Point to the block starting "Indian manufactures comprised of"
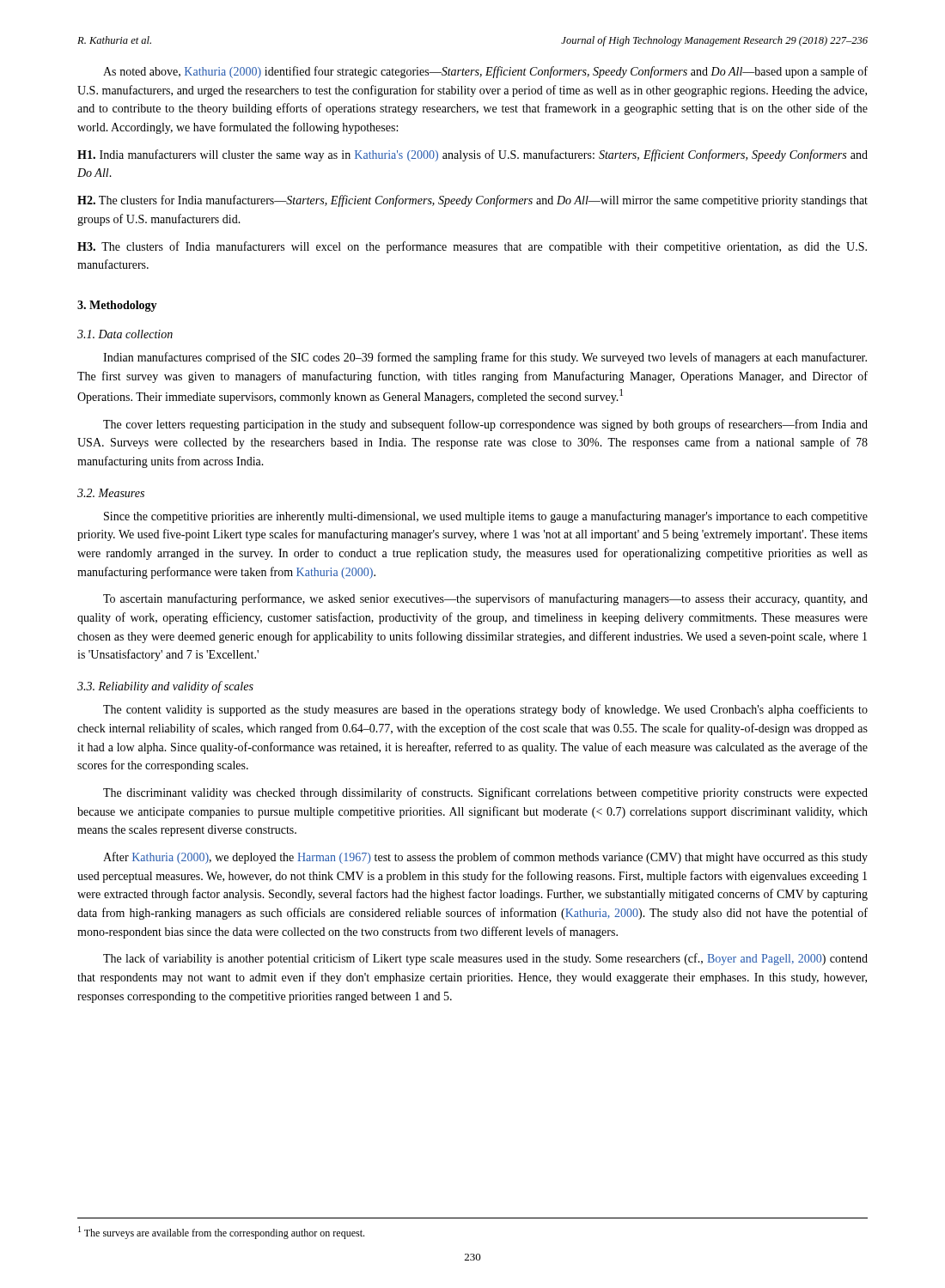The width and height of the screenshot is (945, 1288). coord(472,410)
